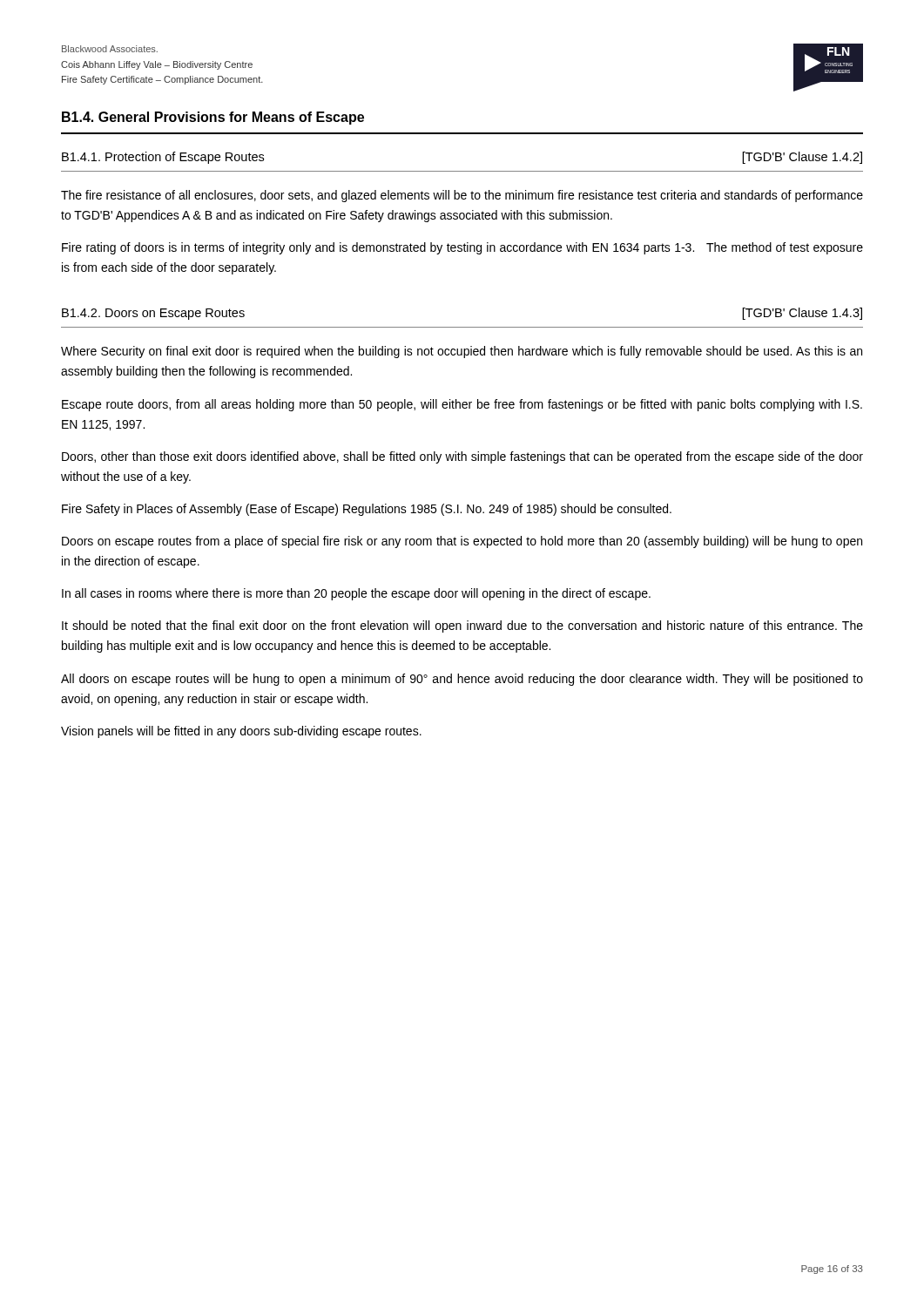Find the section header with the text "B1.4.2. Doors on Escape Routes"
Viewport: 924px width, 1307px height.
[x=153, y=313]
